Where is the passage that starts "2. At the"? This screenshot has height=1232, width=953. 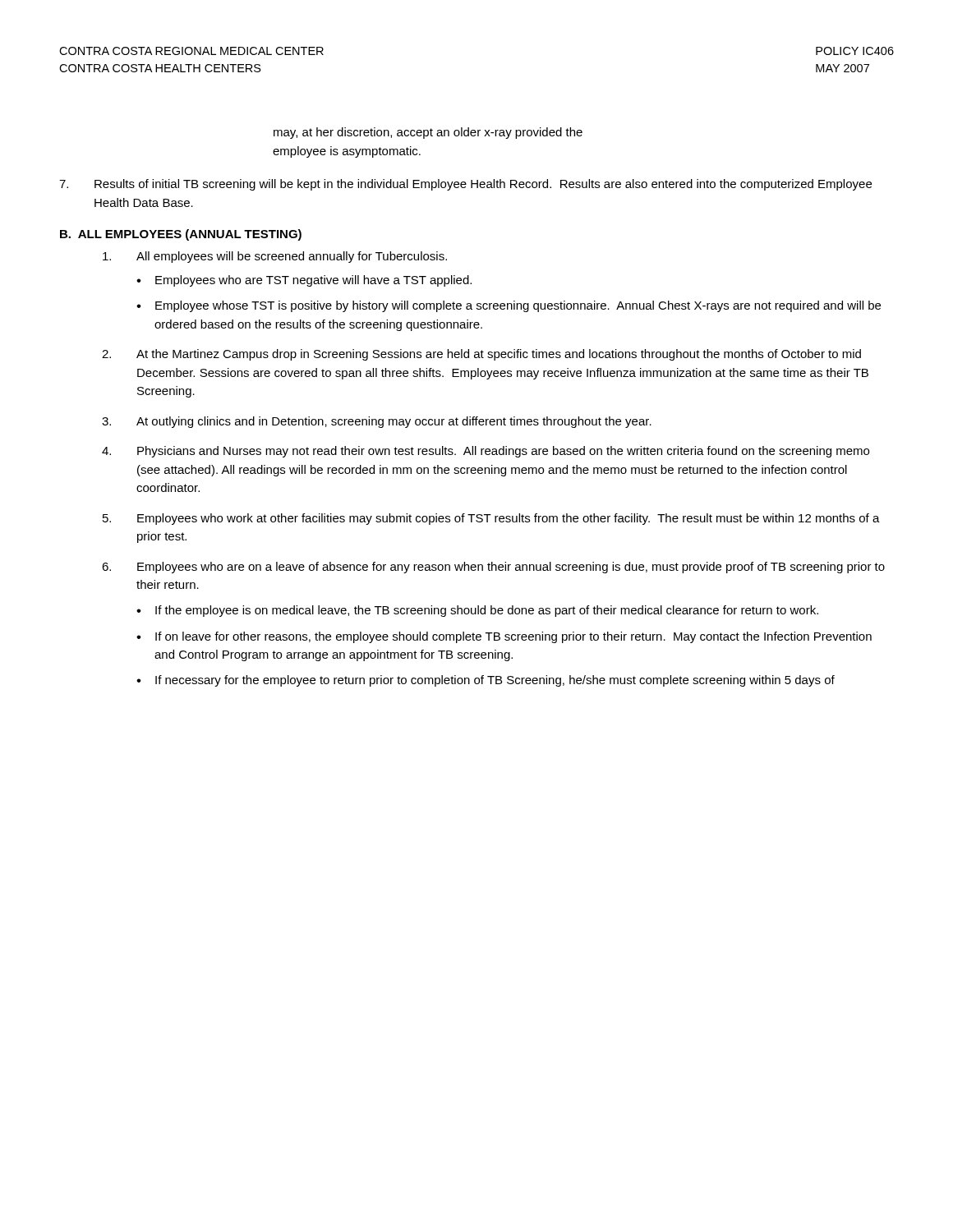(x=498, y=373)
